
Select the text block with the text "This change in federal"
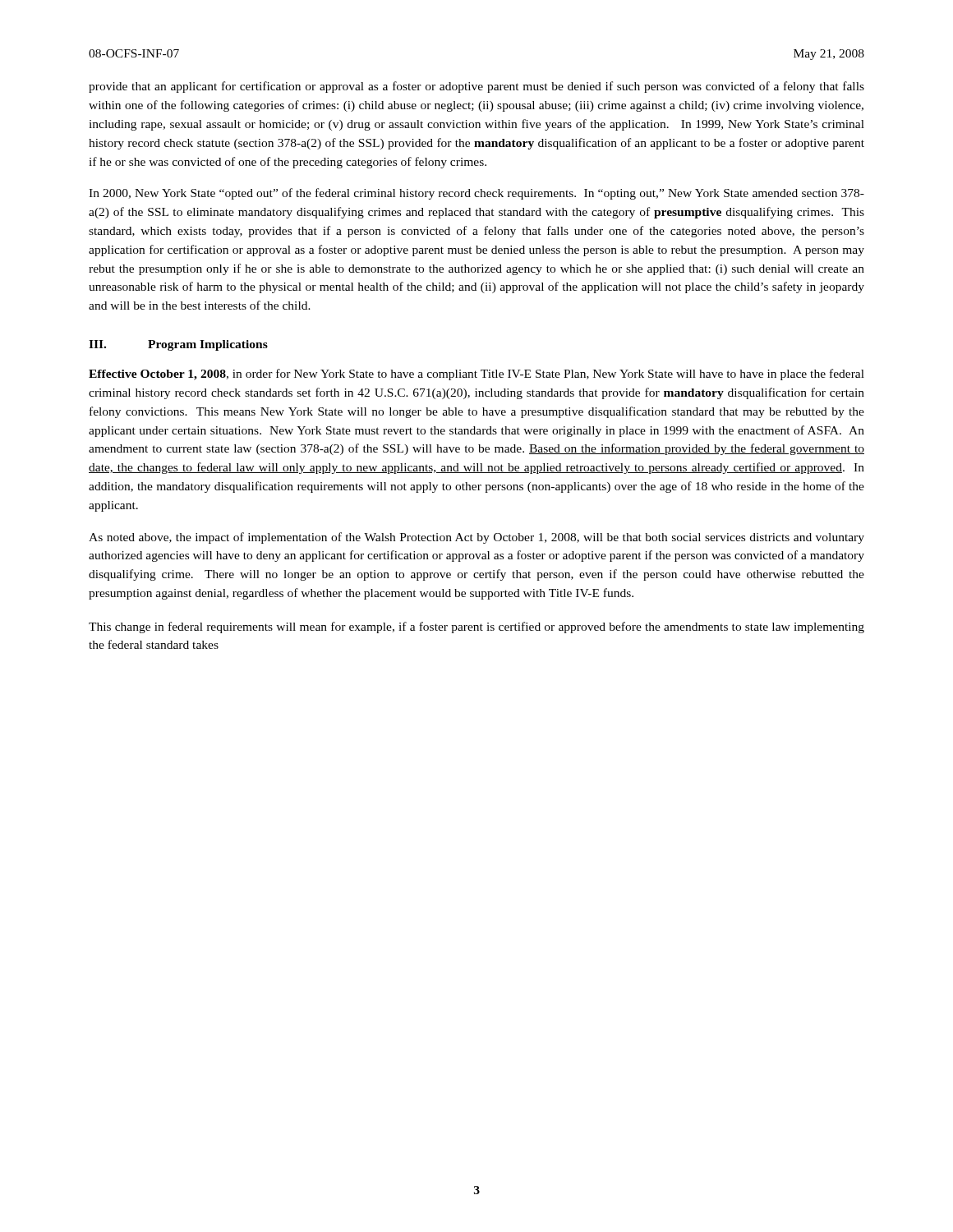pyautogui.click(x=476, y=635)
